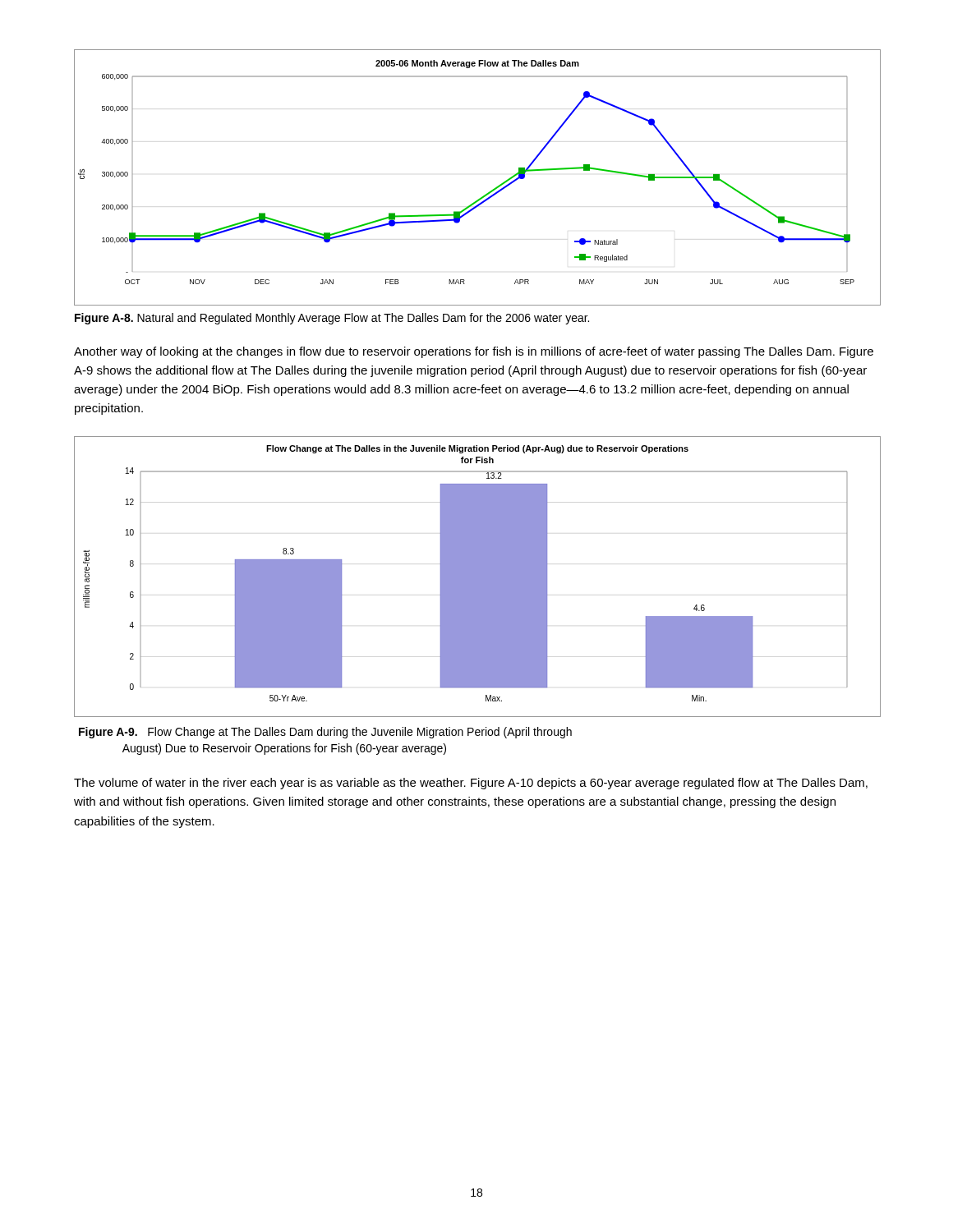
Task: Find the region starting "Figure A-8. Natural and Regulated"
Action: pos(332,318)
